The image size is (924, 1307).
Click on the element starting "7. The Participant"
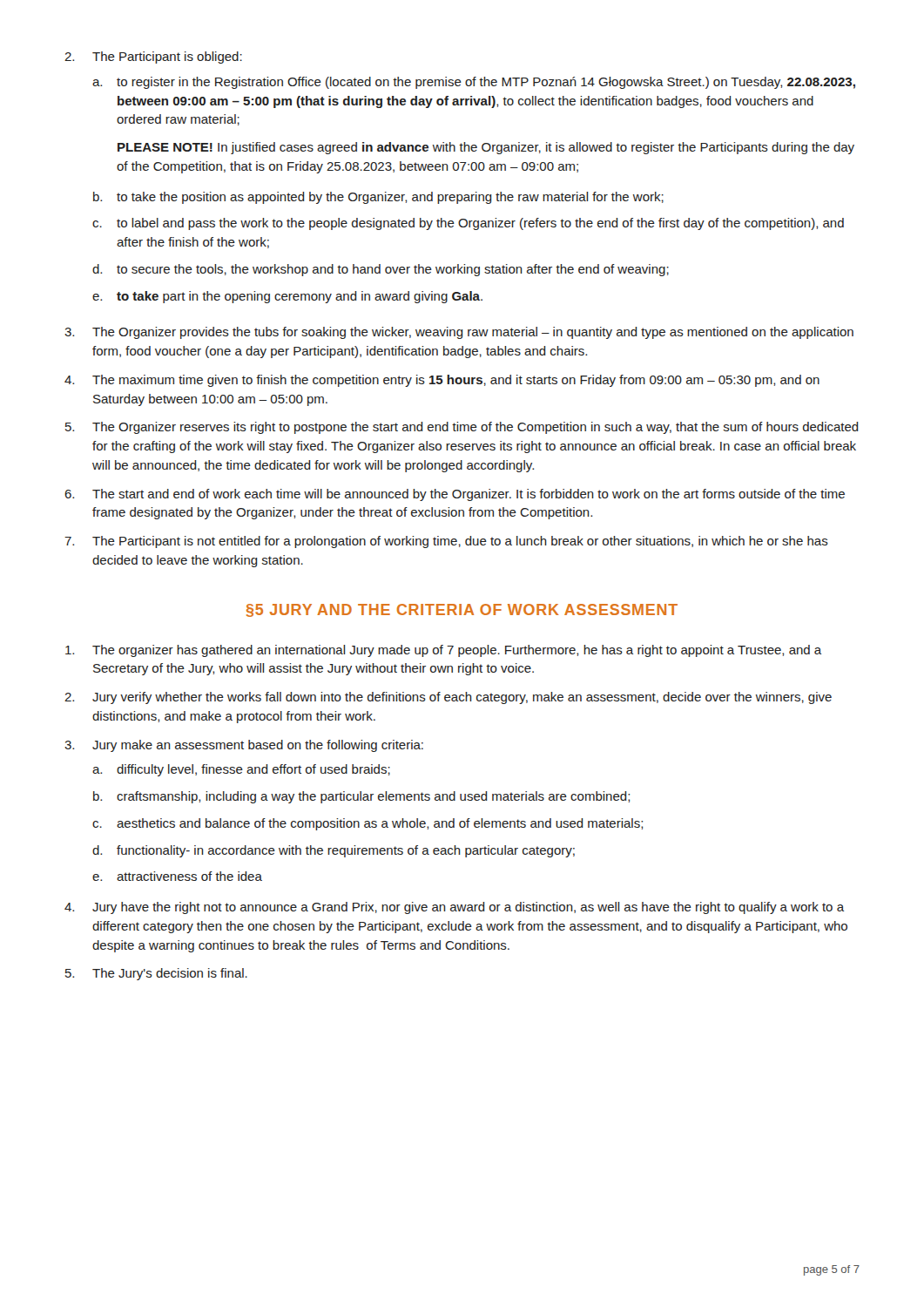click(x=462, y=551)
